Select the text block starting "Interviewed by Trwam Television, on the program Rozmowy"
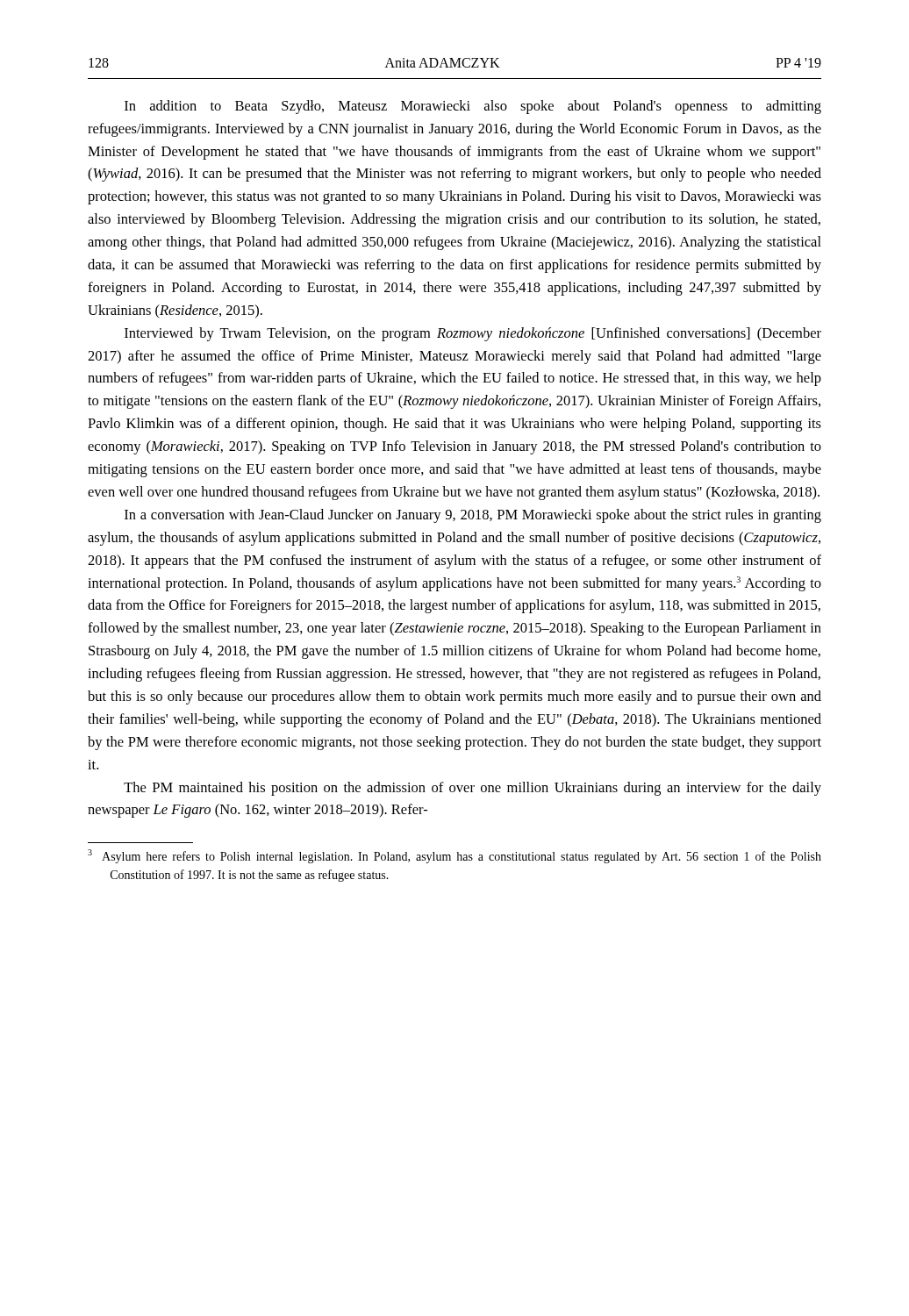 pyautogui.click(x=454, y=412)
